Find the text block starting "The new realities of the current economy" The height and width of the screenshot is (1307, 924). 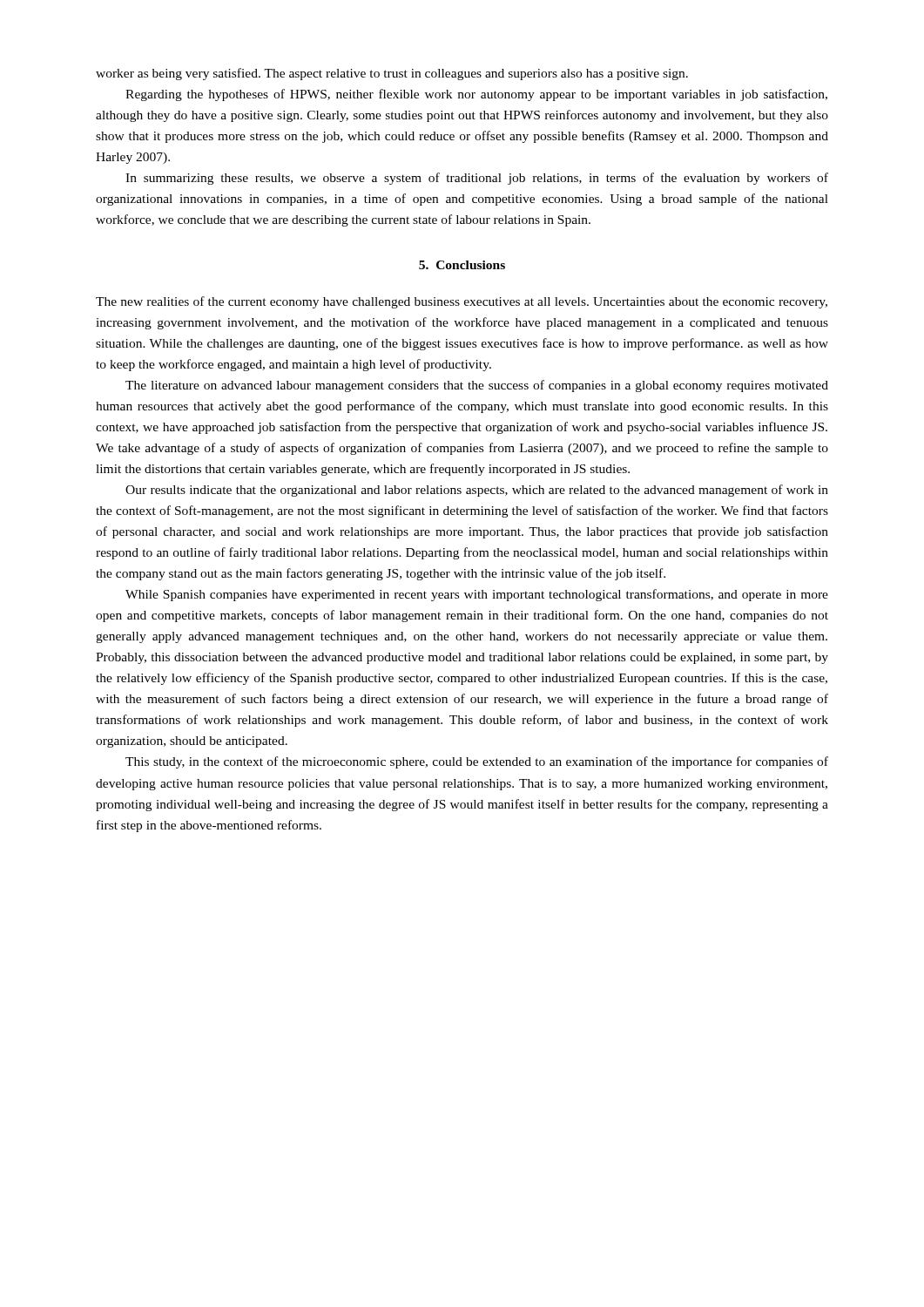point(462,333)
